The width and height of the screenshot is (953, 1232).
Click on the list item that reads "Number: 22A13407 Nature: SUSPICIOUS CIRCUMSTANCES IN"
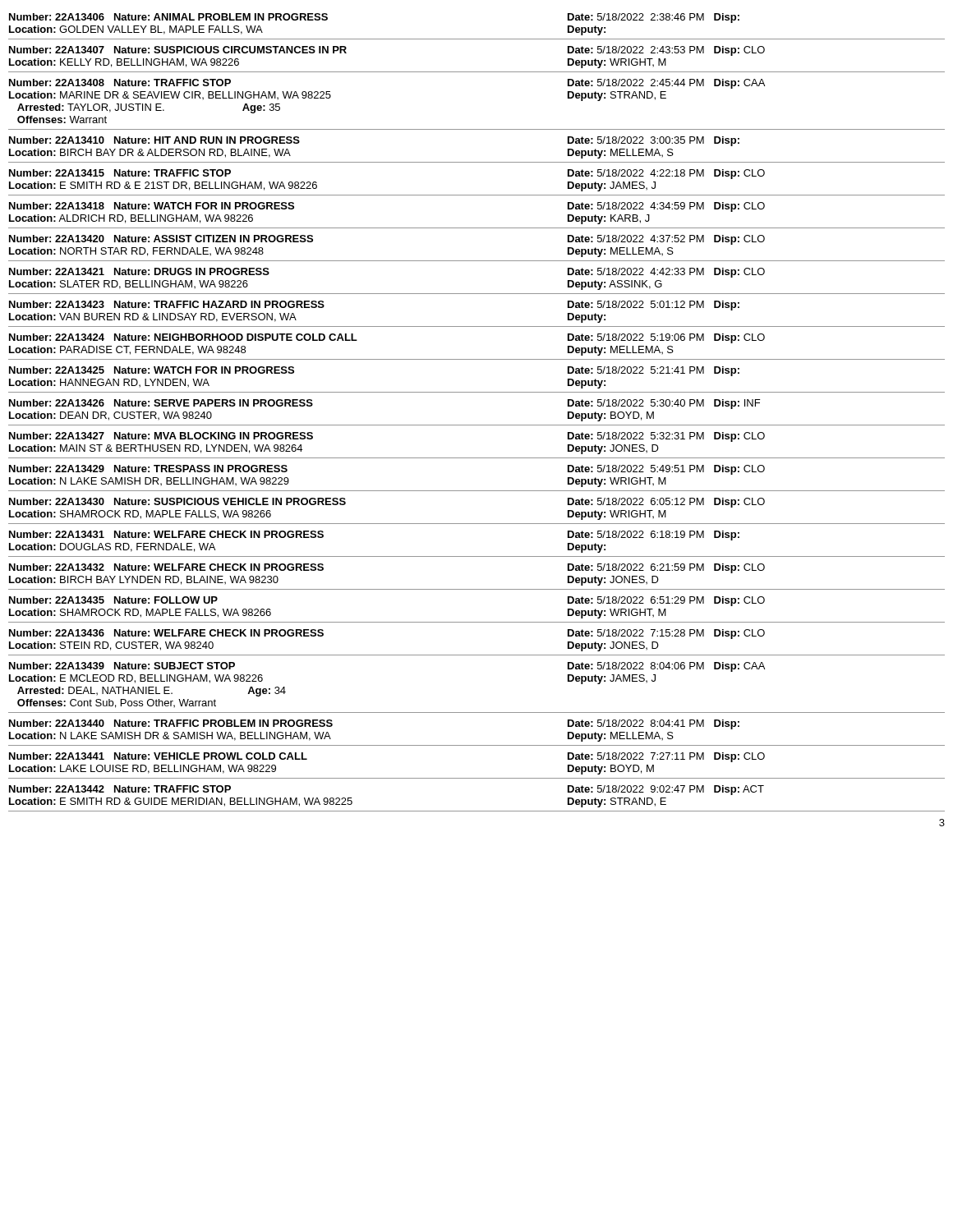(179, 51)
